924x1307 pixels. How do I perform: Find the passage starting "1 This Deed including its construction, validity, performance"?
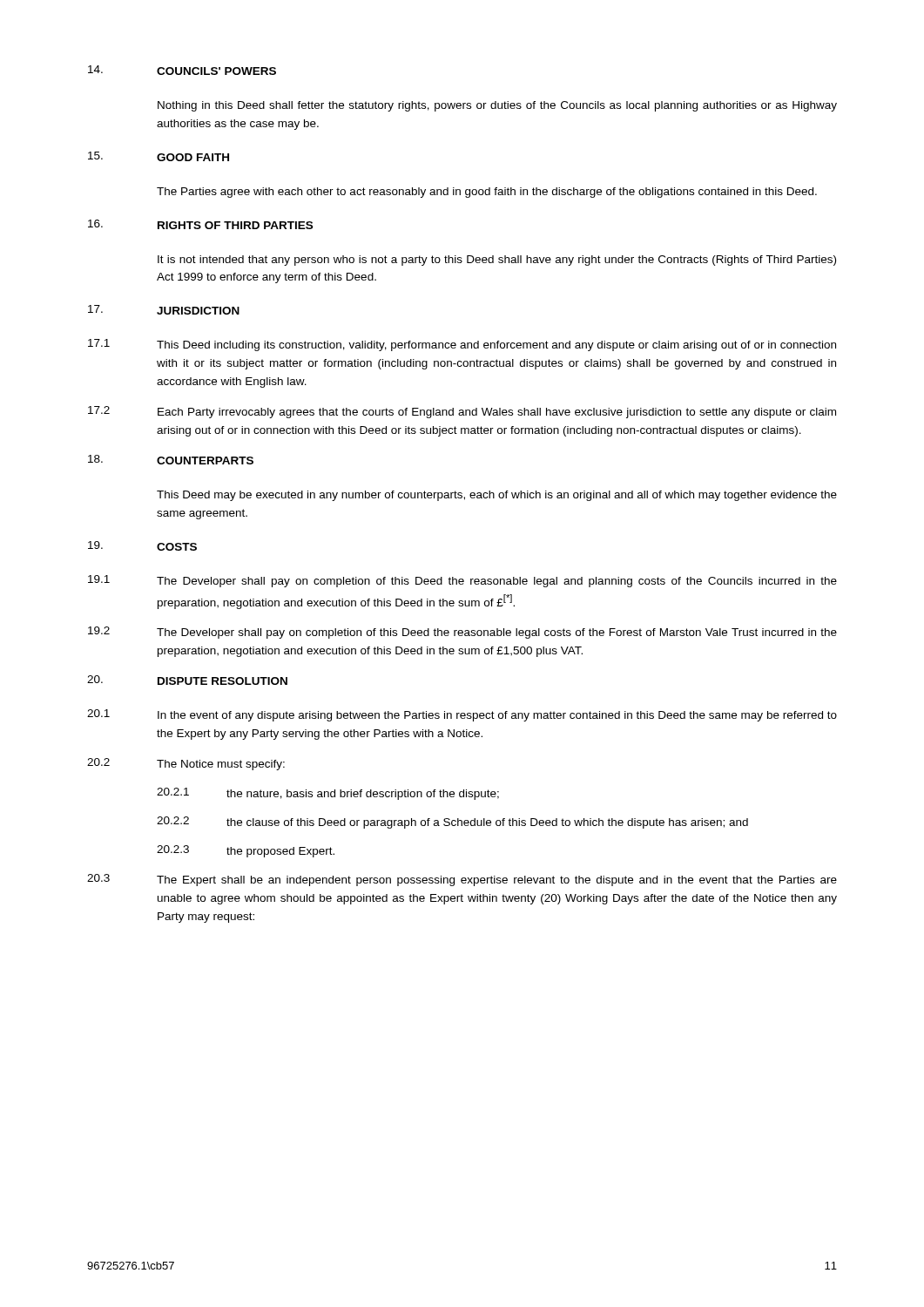point(462,364)
